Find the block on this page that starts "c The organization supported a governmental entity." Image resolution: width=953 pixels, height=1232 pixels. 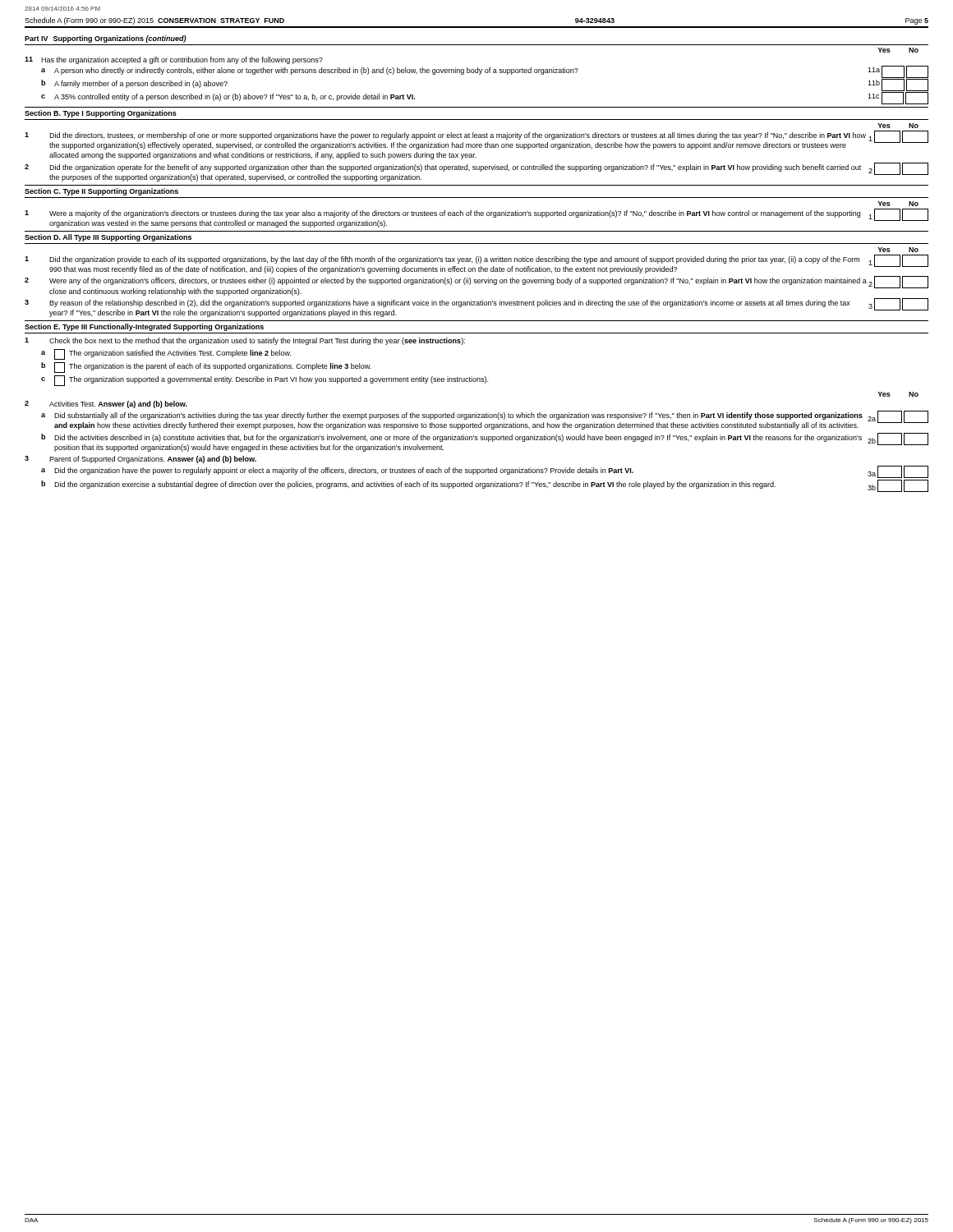pos(265,380)
